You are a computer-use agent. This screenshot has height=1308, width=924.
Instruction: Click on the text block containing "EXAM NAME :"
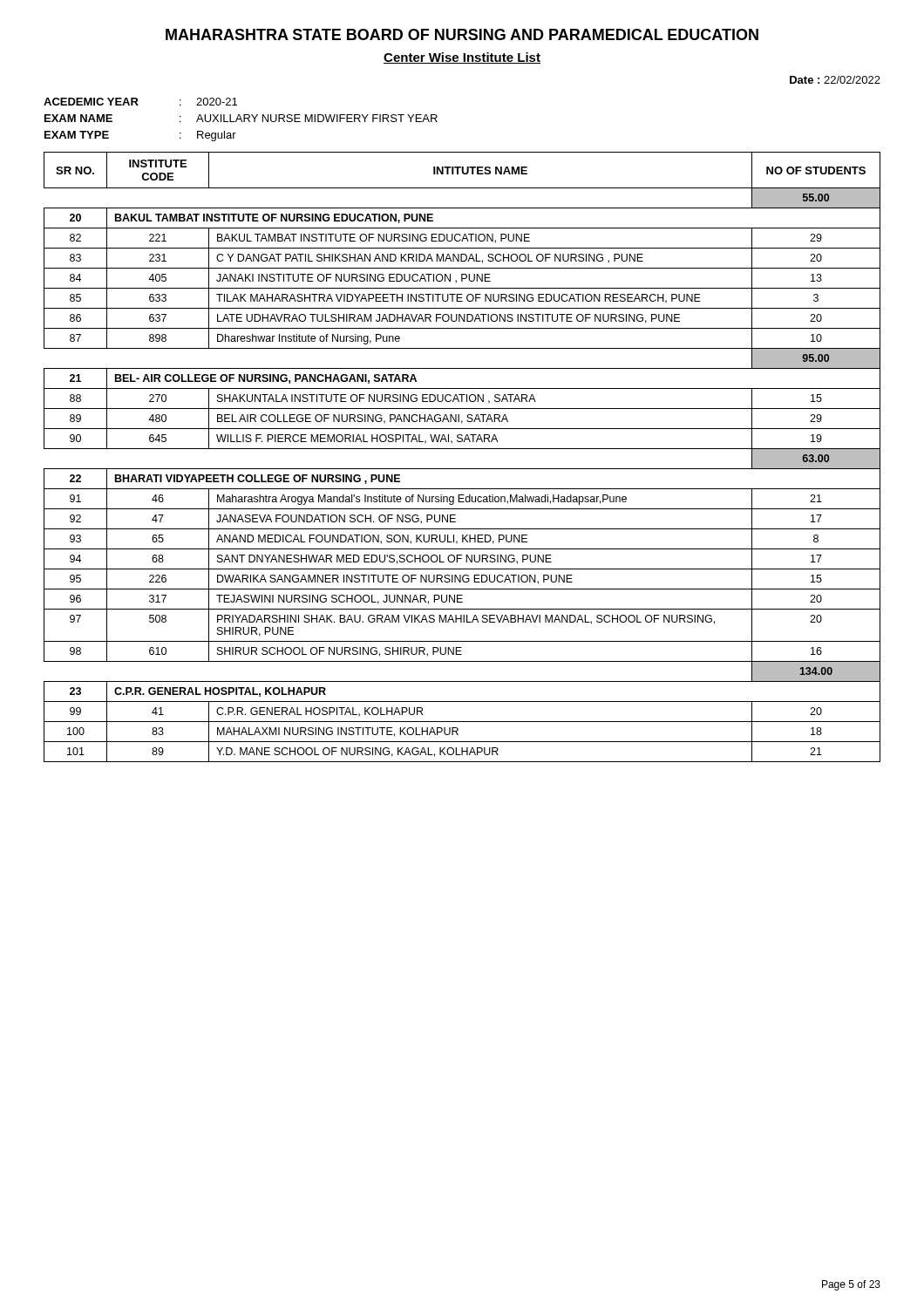[241, 118]
